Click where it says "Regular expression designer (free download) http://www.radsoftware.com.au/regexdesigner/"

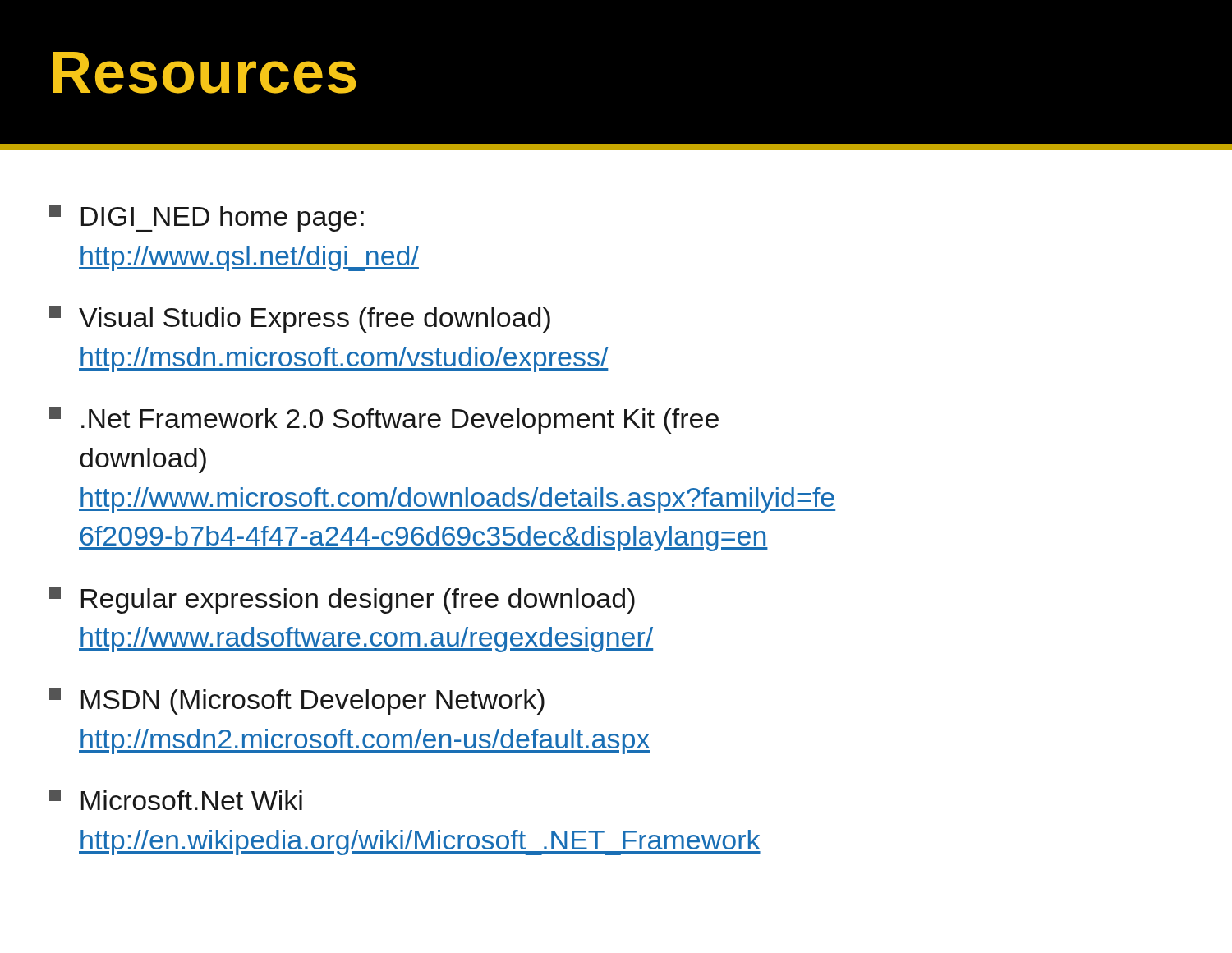tap(351, 618)
